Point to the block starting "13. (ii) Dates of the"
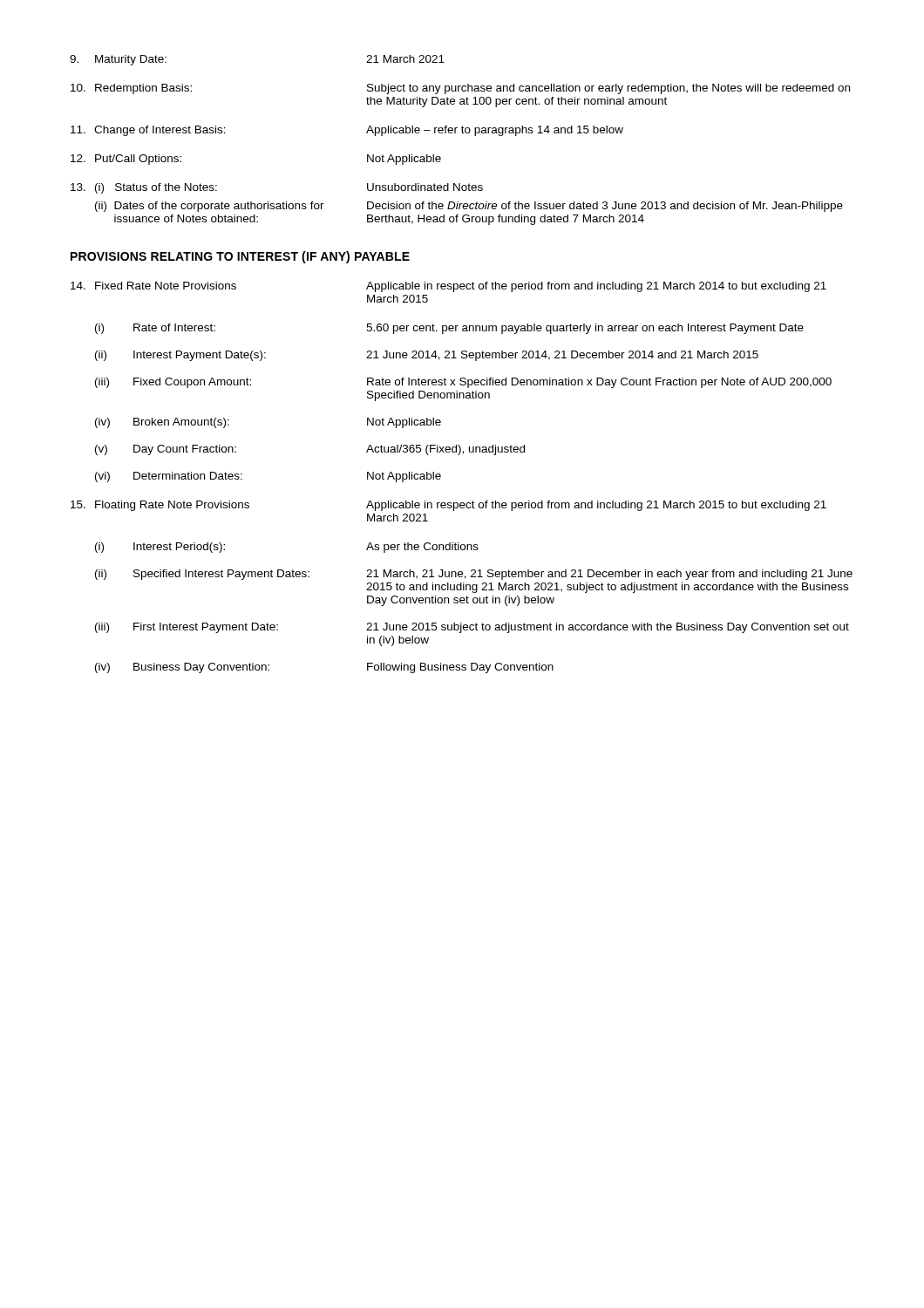Image resolution: width=924 pixels, height=1308 pixels. (462, 212)
